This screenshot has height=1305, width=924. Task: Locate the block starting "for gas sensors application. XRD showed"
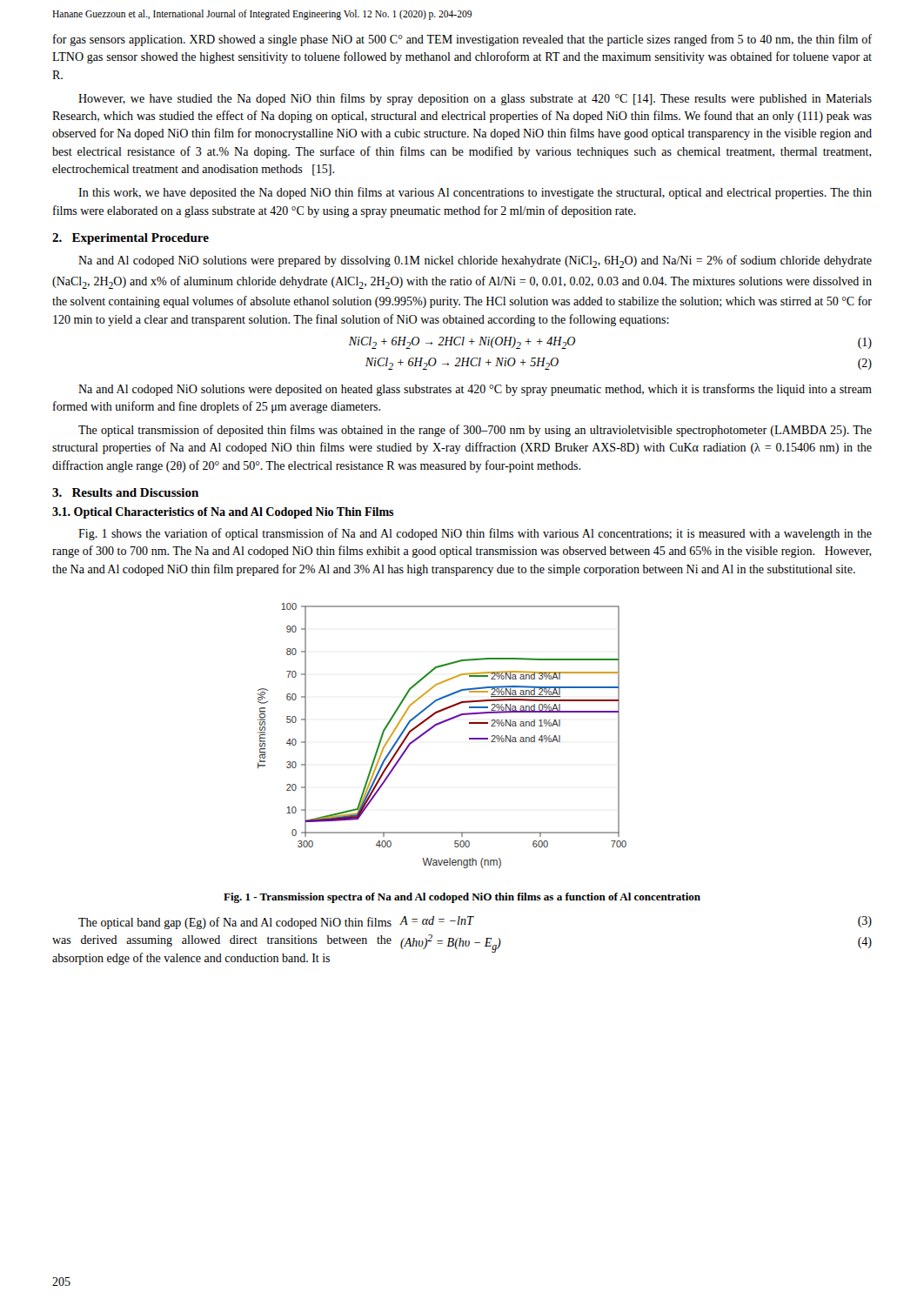462,58
